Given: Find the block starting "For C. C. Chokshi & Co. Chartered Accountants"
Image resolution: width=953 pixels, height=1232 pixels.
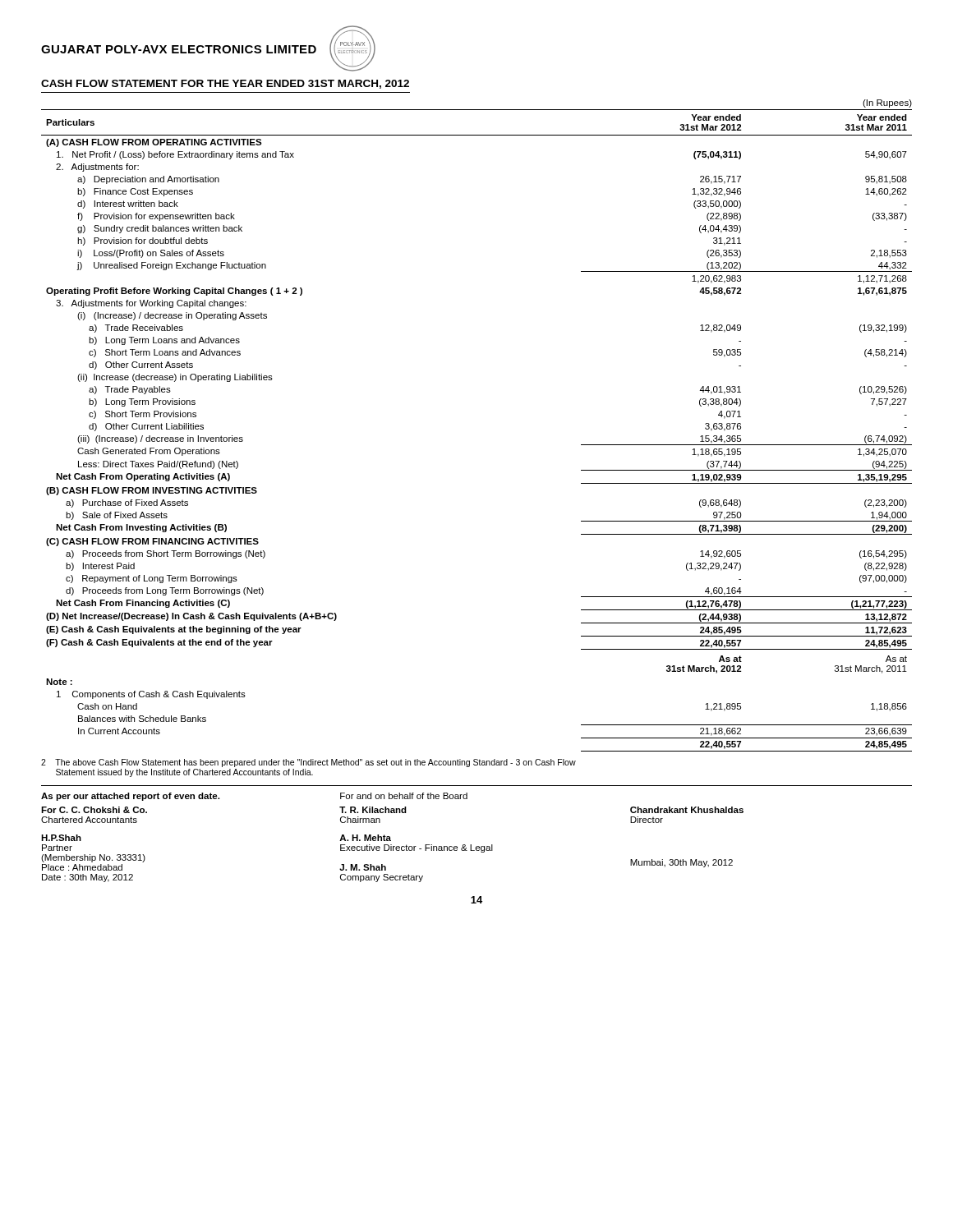Looking at the screenshot, I should 392,810.
